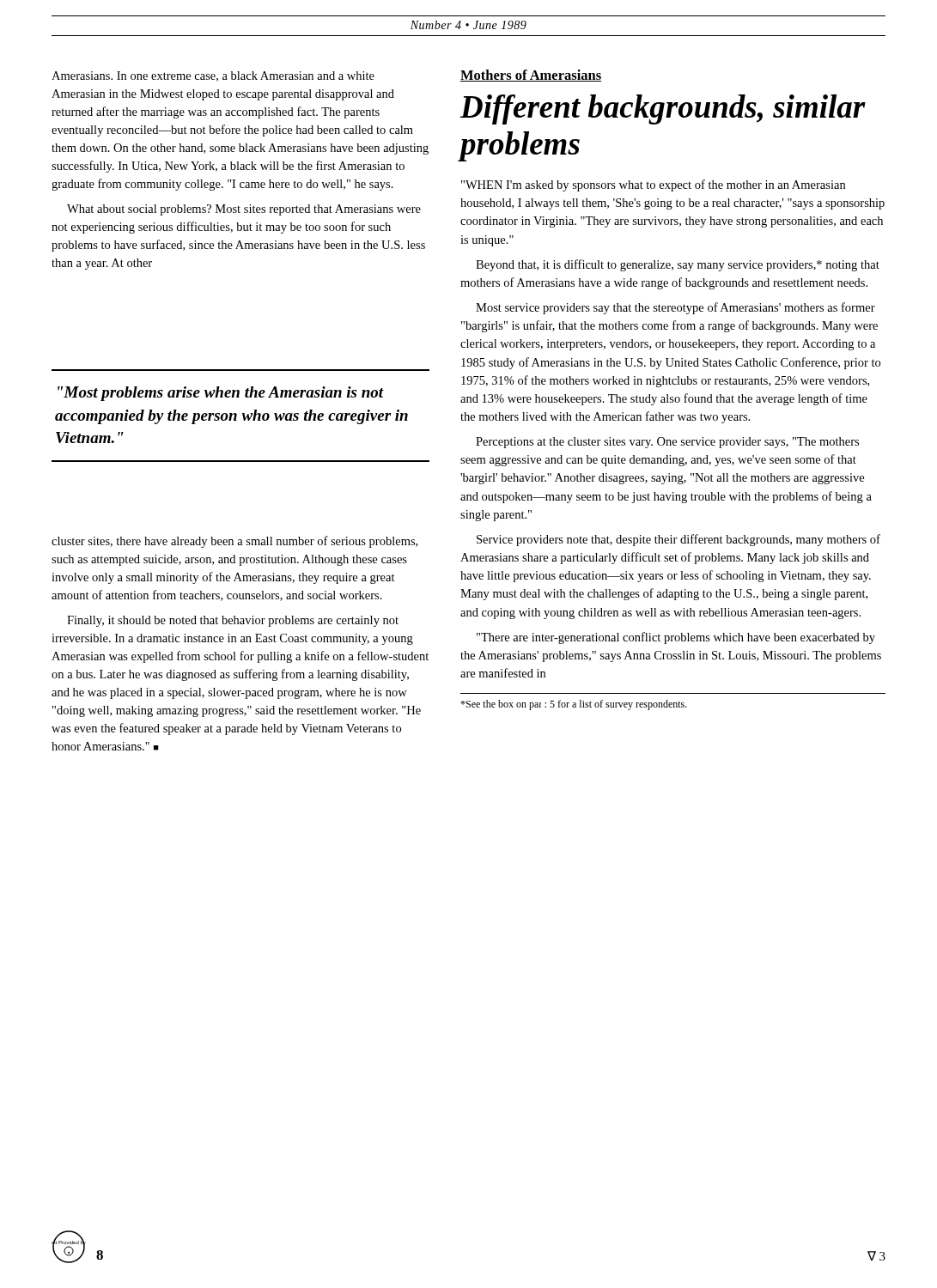Select the region starting ""Most problems arise when the Amerasian is not"
This screenshot has height=1288, width=937.
pos(240,416)
